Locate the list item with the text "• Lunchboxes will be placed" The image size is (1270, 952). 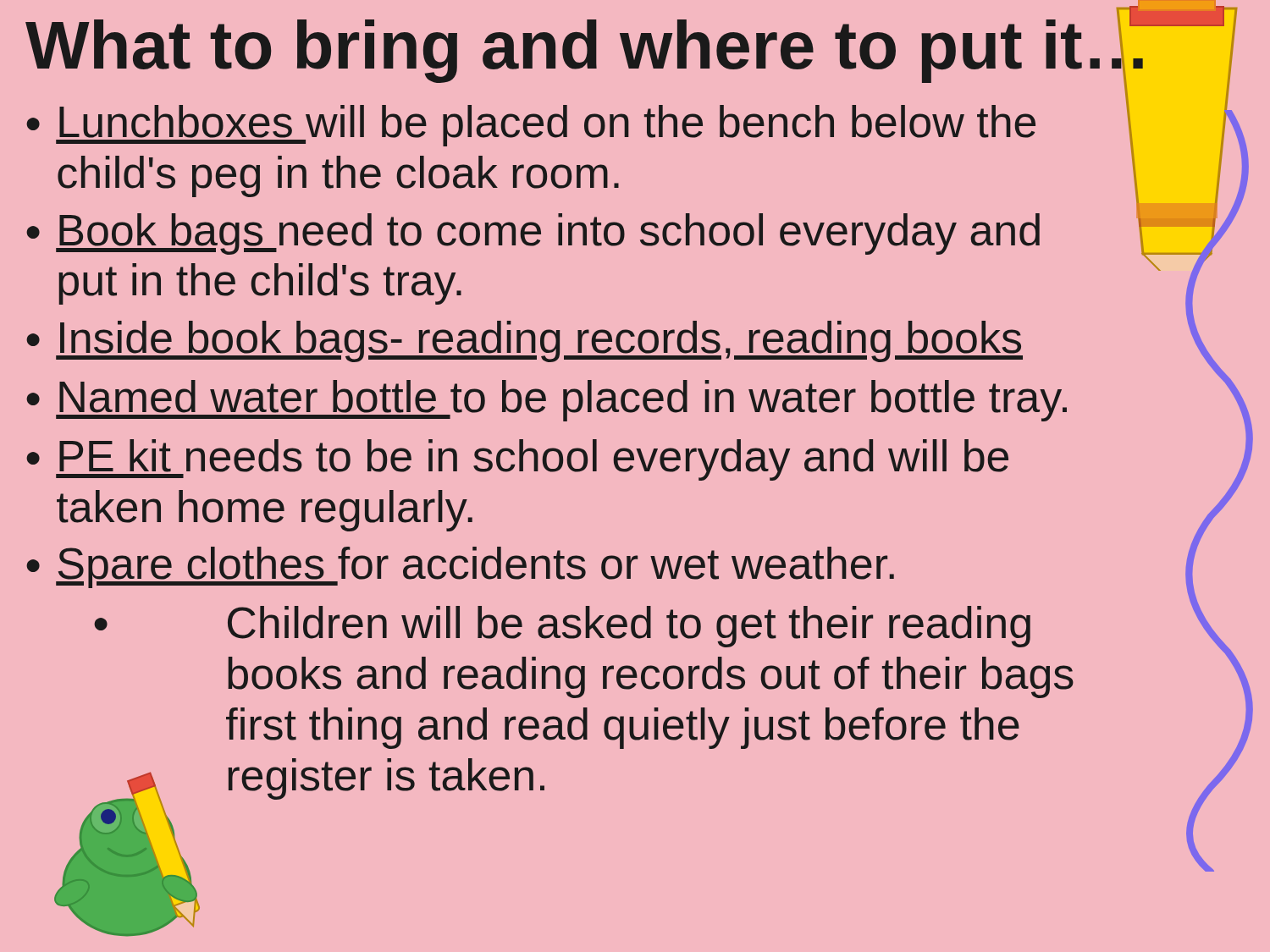(x=555, y=148)
